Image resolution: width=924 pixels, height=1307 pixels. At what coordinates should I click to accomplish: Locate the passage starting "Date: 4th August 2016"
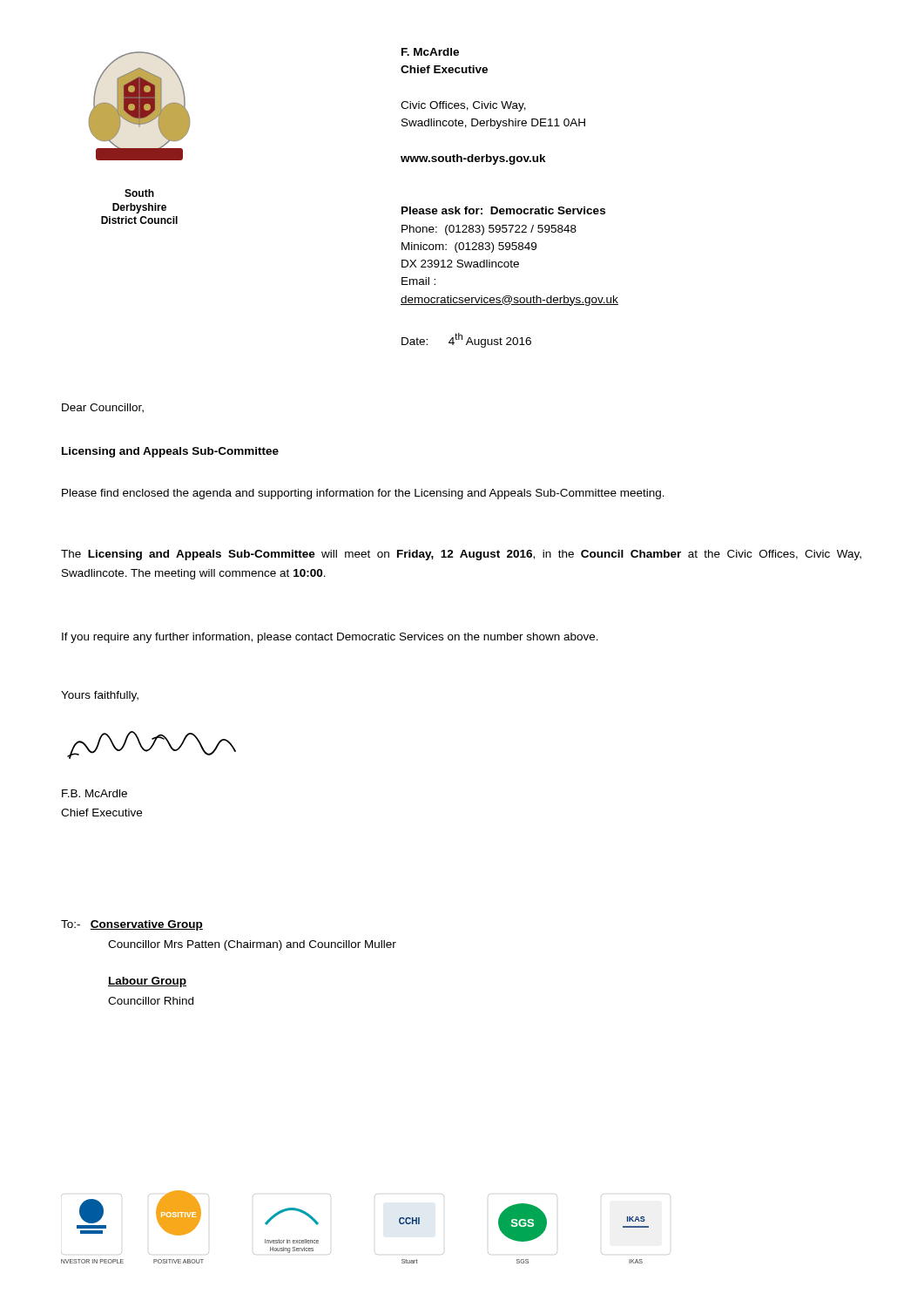click(x=466, y=339)
